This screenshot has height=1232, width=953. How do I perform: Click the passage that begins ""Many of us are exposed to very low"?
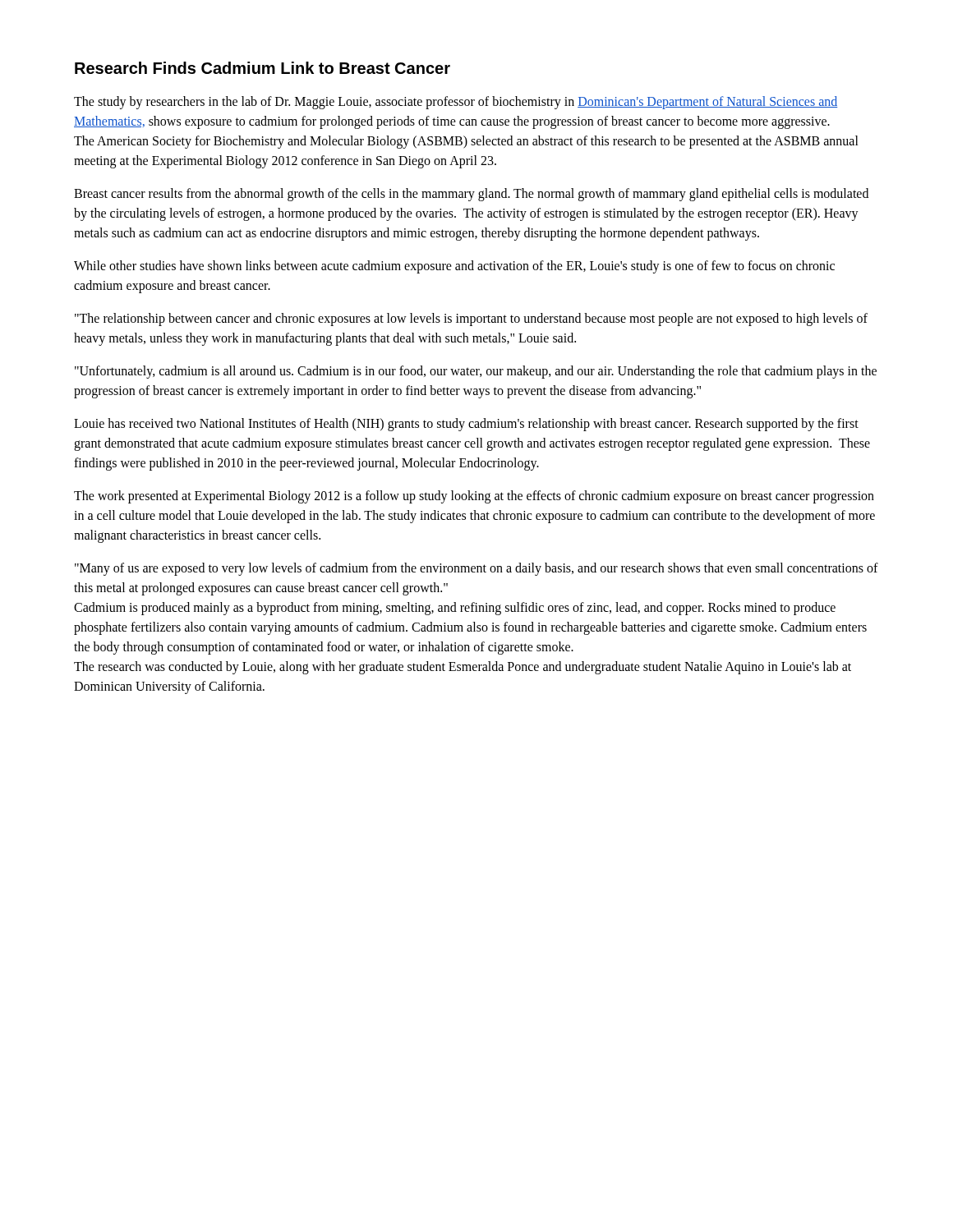point(476,627)
